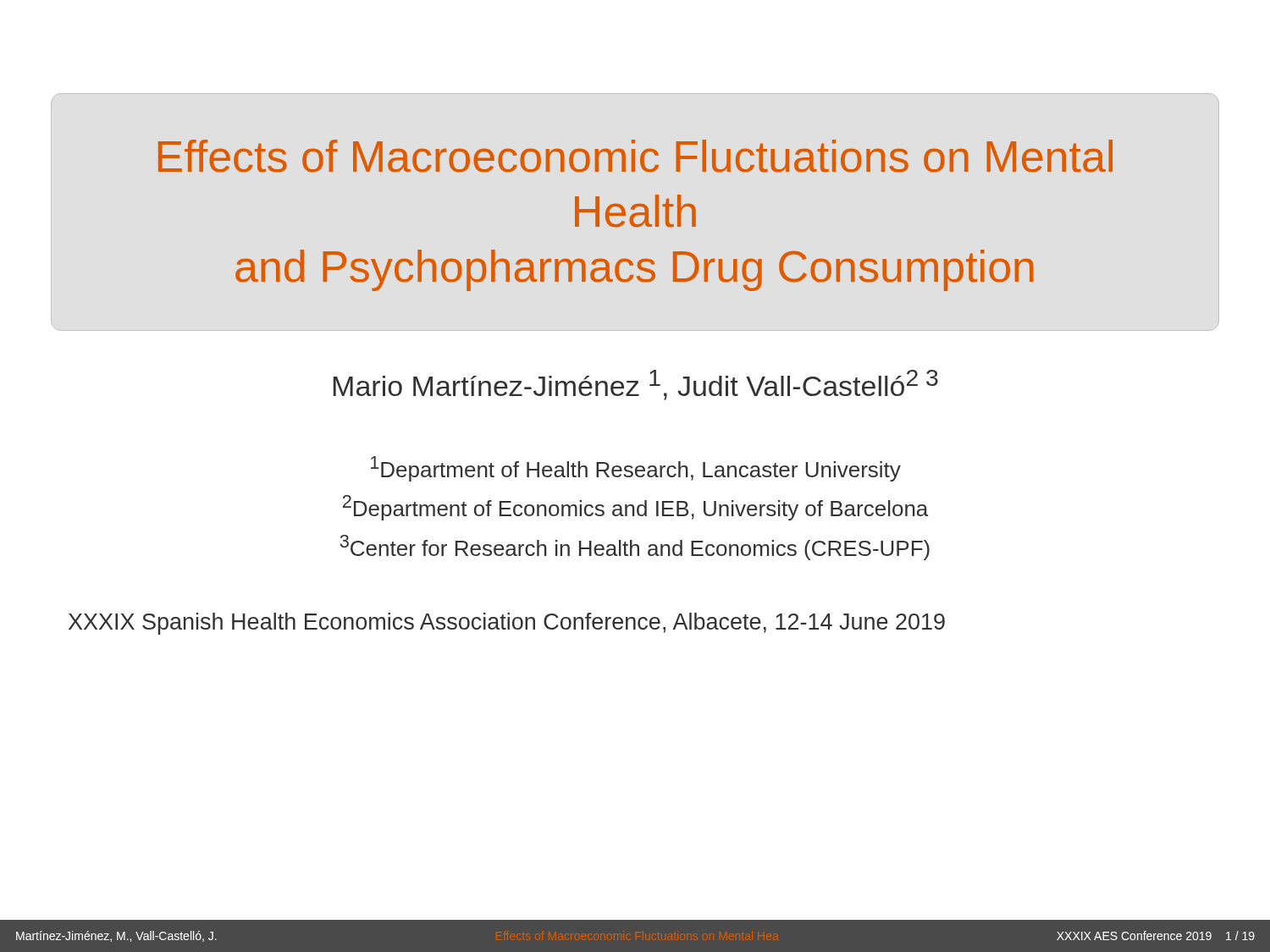Click on the passage starting "XXXIX Spanish Health Economics Association Conference, Albacete, 12-14"
1270x952 pixels.
pos(507,622)
